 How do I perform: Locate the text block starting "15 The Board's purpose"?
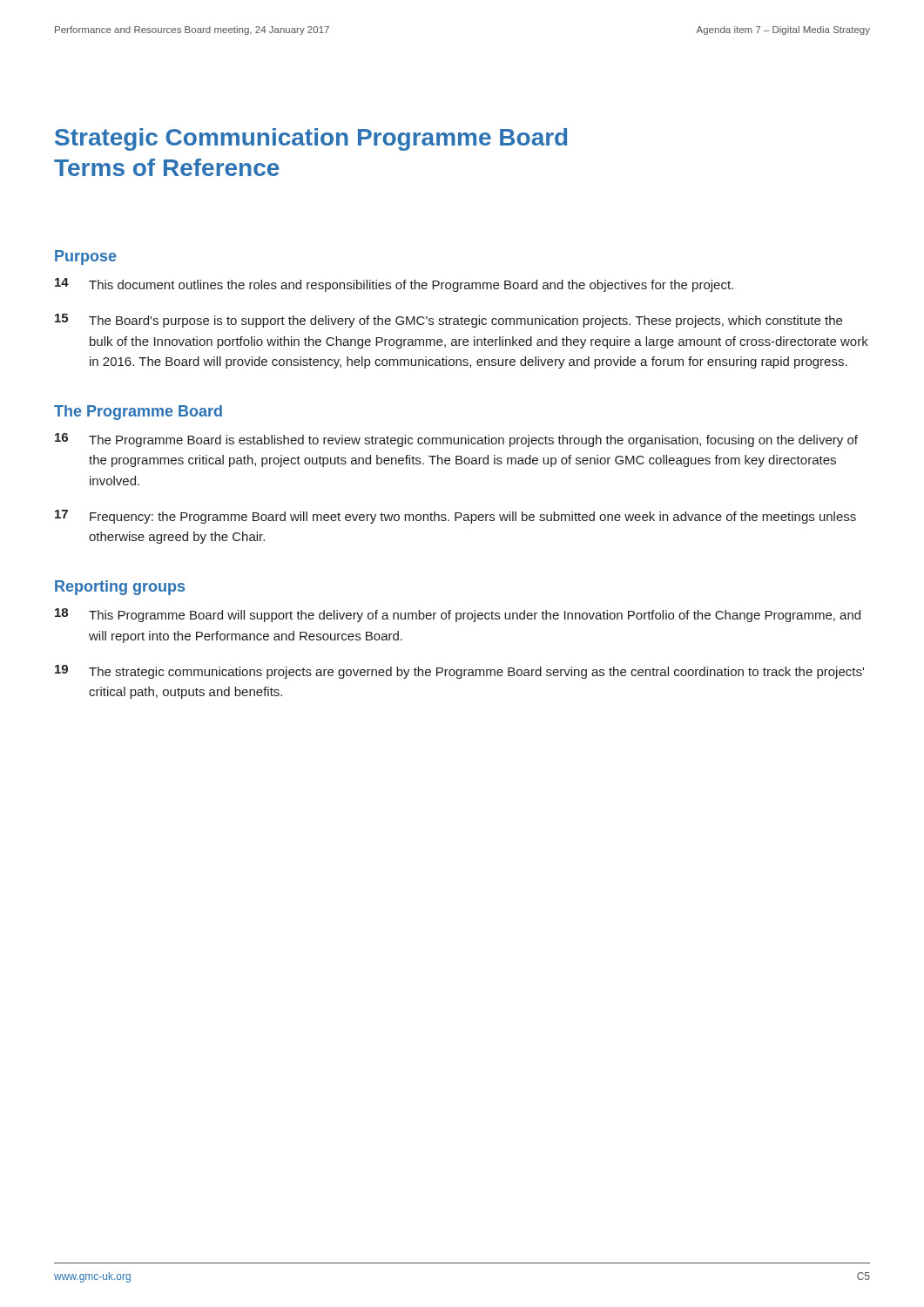click(x=462, y=341)
